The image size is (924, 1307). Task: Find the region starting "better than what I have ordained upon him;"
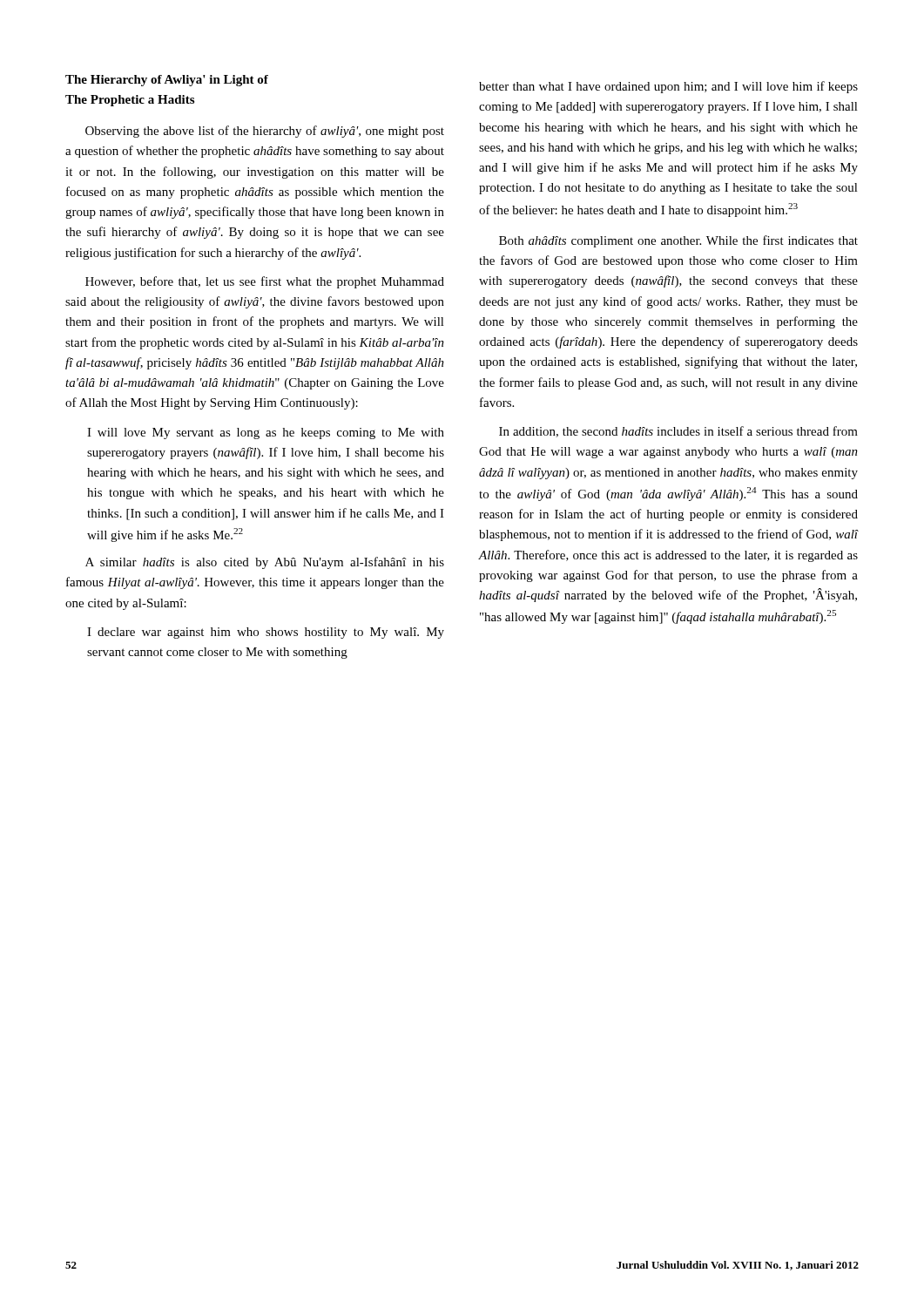tap(668, 148)
